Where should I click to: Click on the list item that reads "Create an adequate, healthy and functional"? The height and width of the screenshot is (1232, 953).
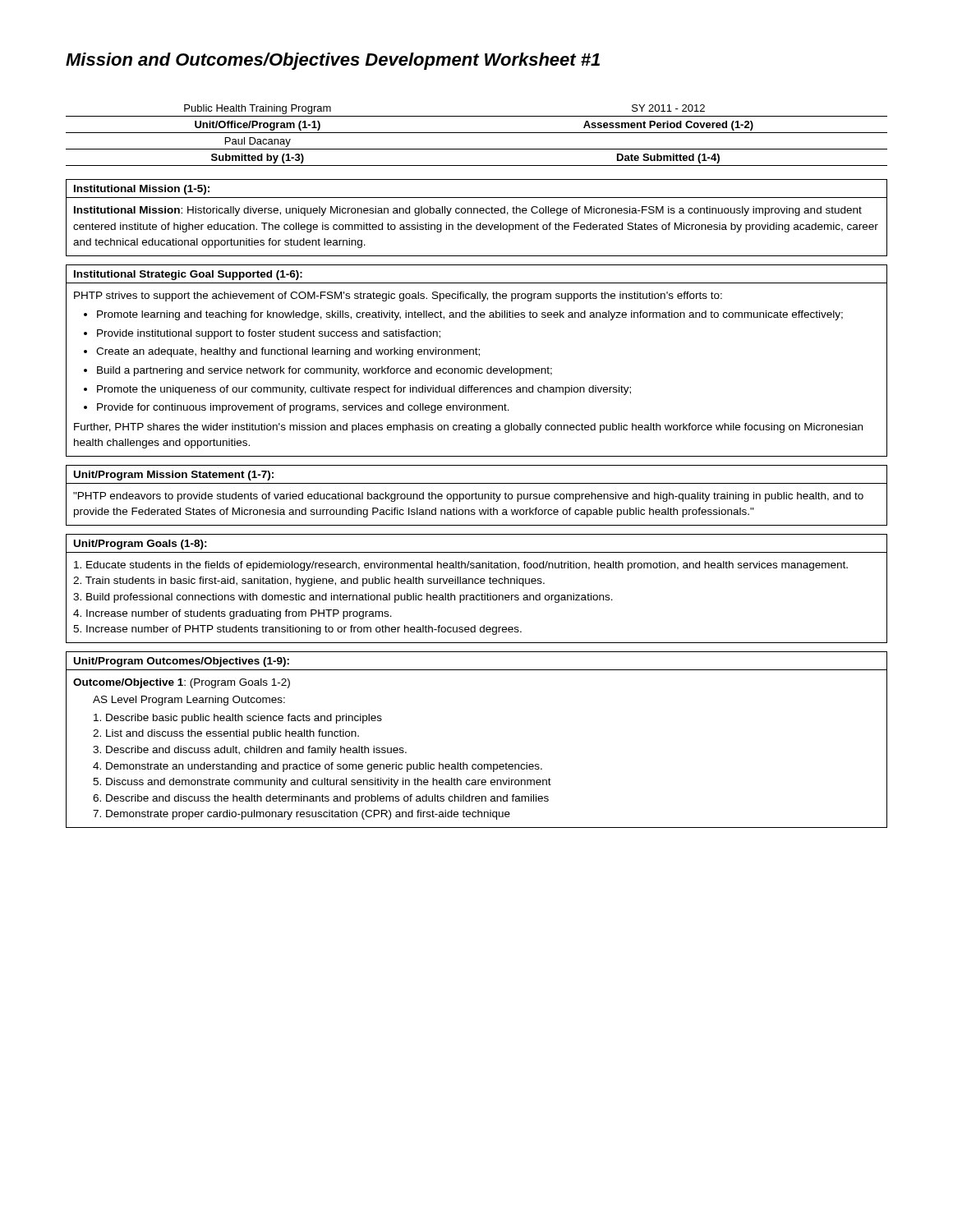coord(289,351)
